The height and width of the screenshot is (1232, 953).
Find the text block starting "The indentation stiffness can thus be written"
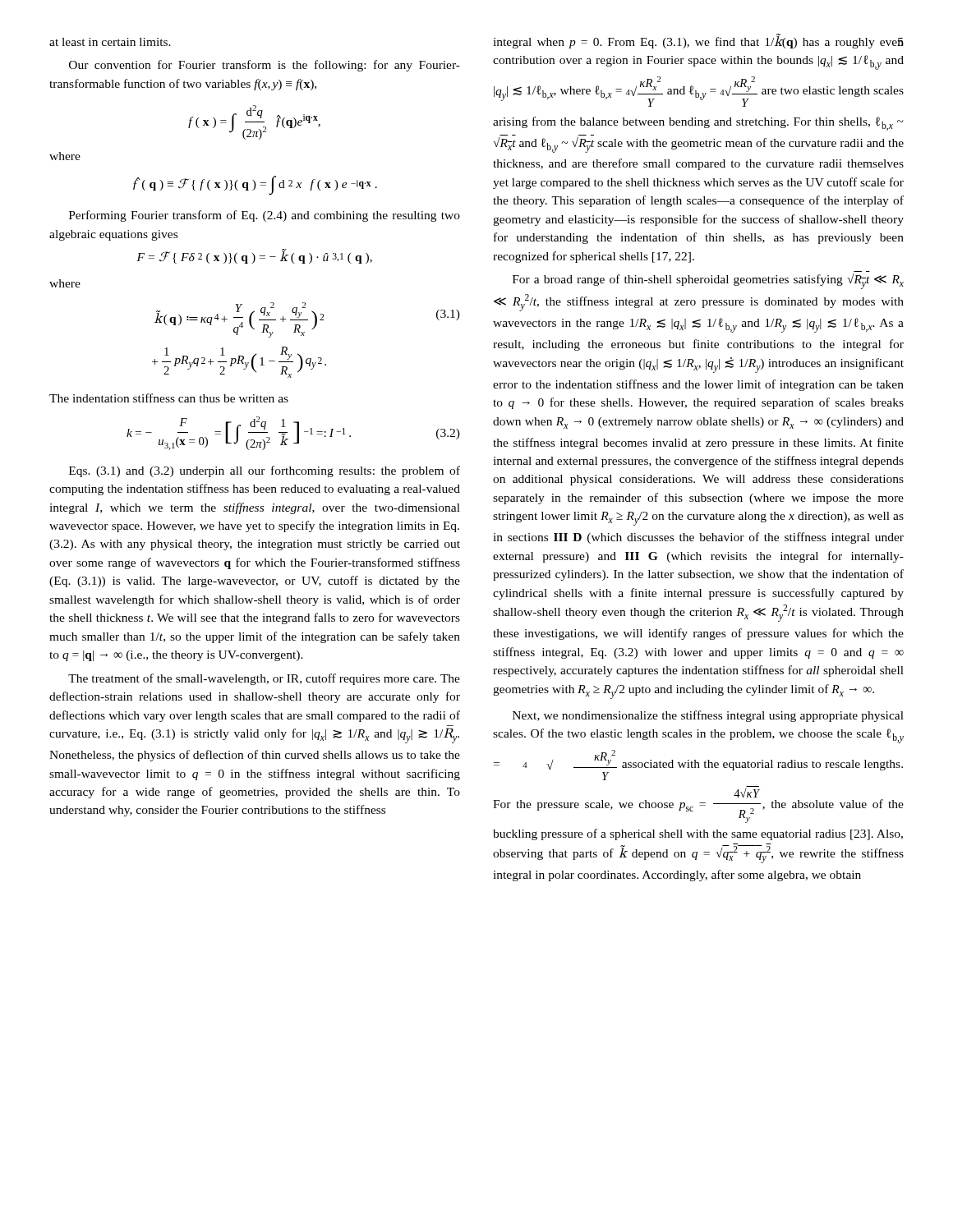[x=255, y=398]
